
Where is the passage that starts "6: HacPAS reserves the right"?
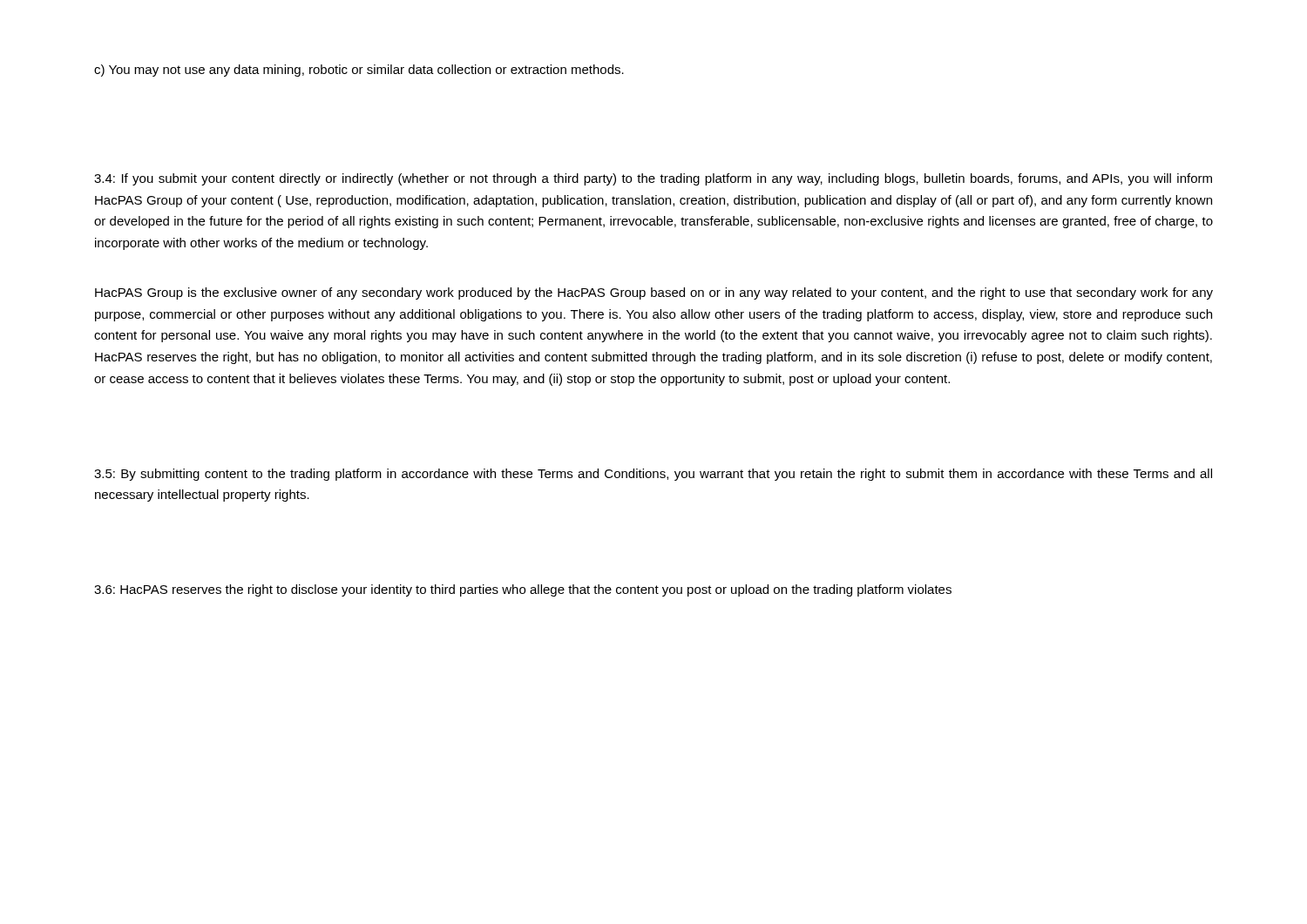tap(523, 589)
